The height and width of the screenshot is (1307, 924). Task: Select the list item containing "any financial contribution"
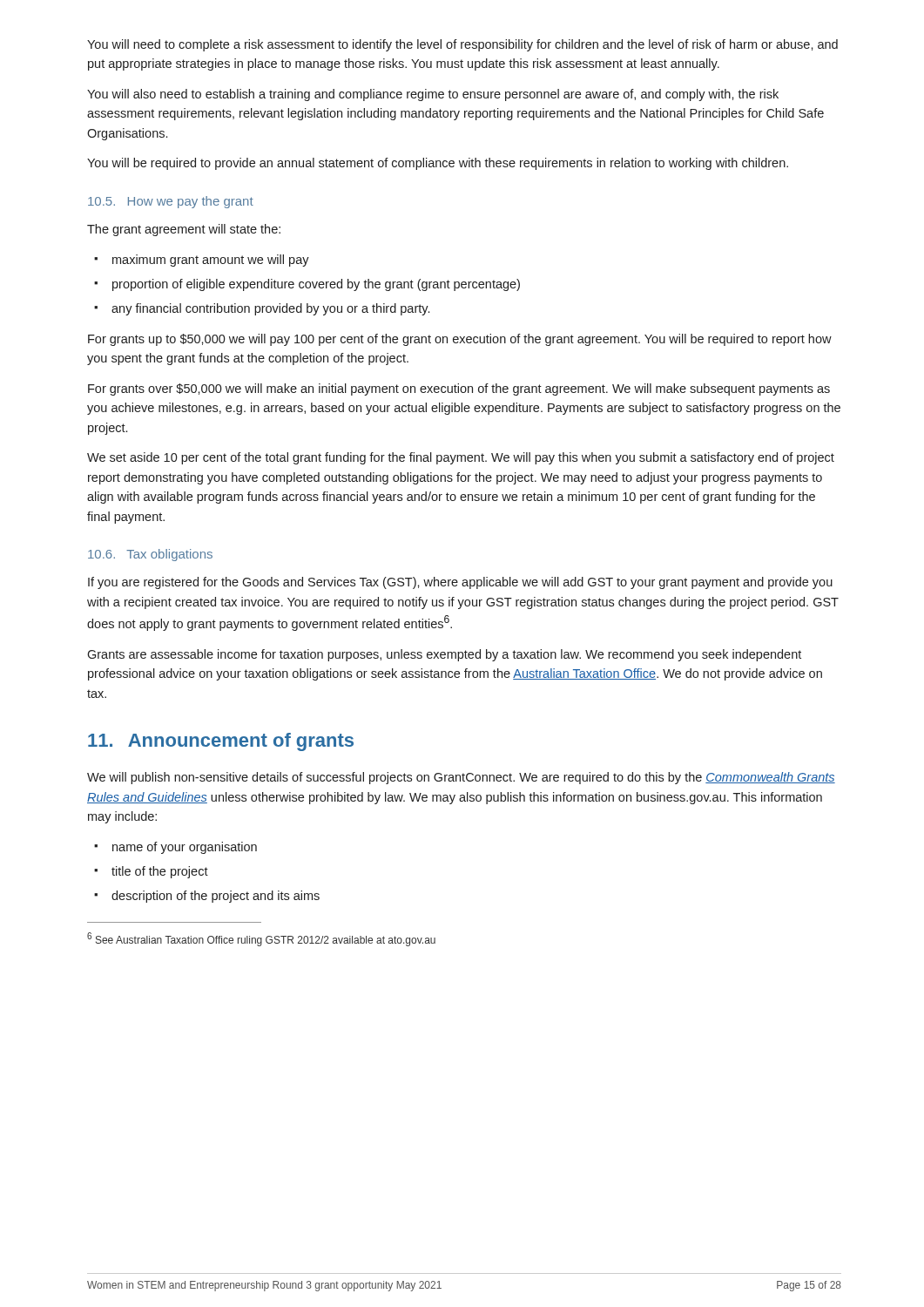pos(271,309)
